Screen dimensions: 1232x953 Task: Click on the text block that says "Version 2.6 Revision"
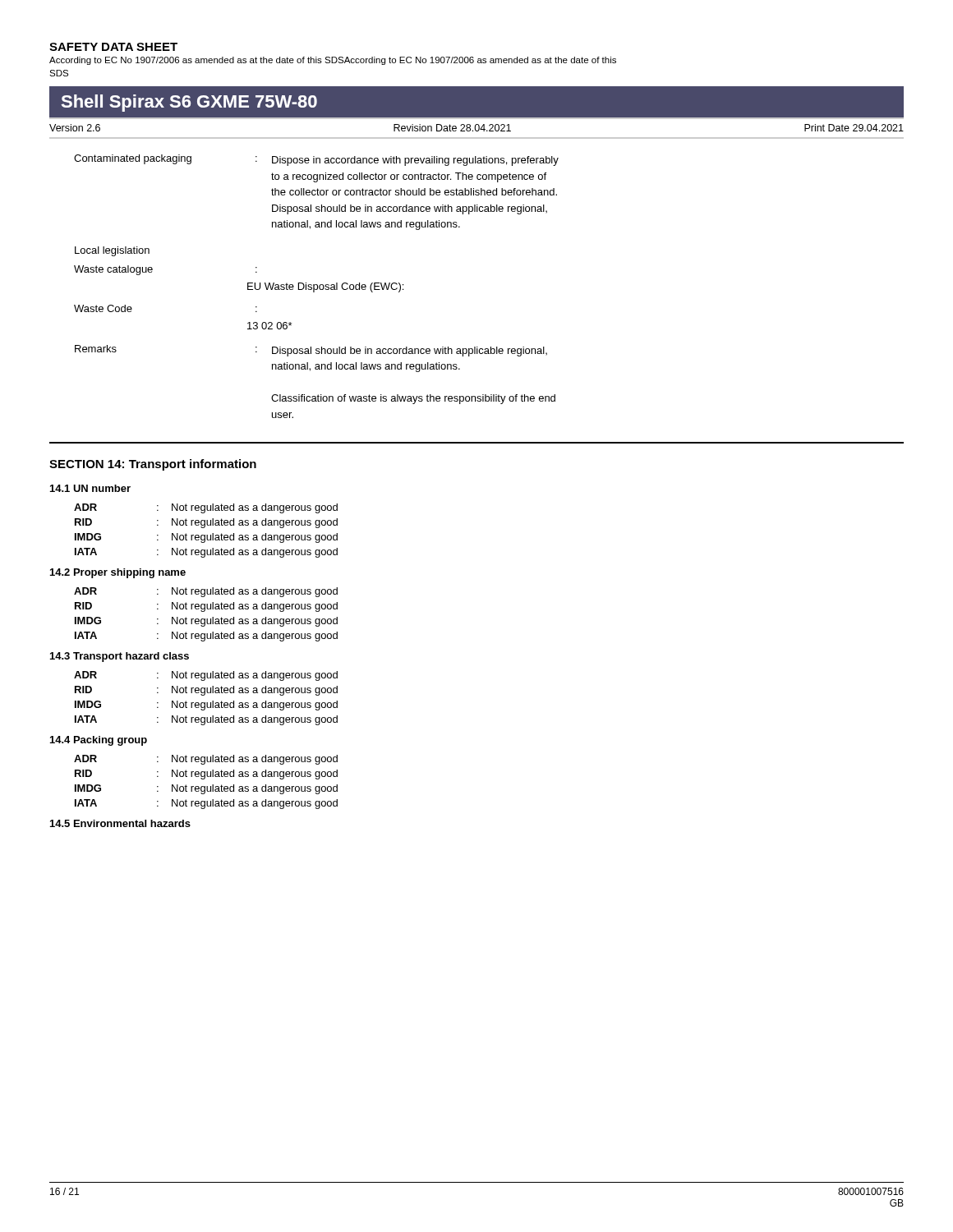point(476,128)
